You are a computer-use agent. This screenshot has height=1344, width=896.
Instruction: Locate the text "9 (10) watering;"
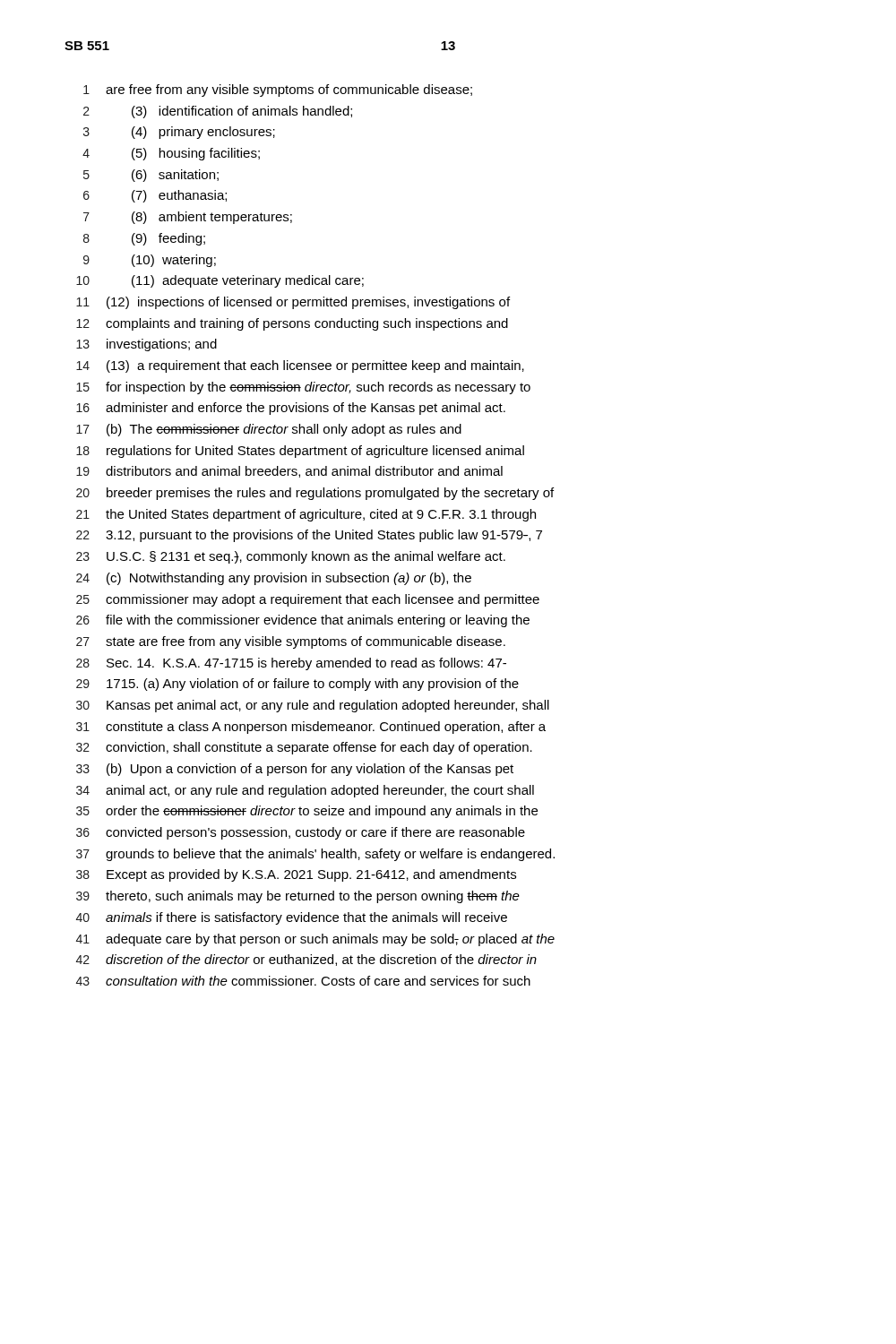[150, 261]
